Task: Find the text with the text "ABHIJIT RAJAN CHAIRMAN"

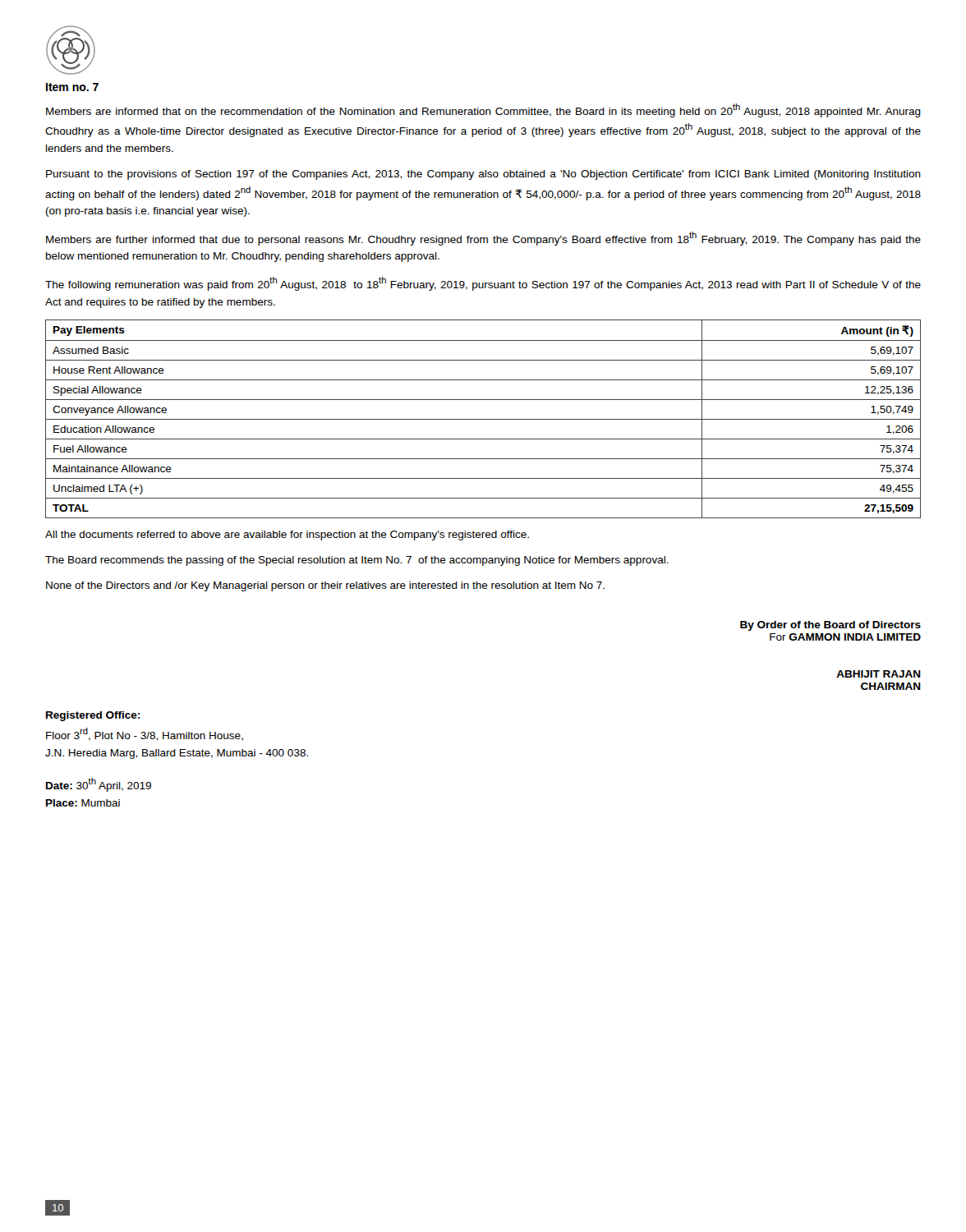Action: coord(879,680)
